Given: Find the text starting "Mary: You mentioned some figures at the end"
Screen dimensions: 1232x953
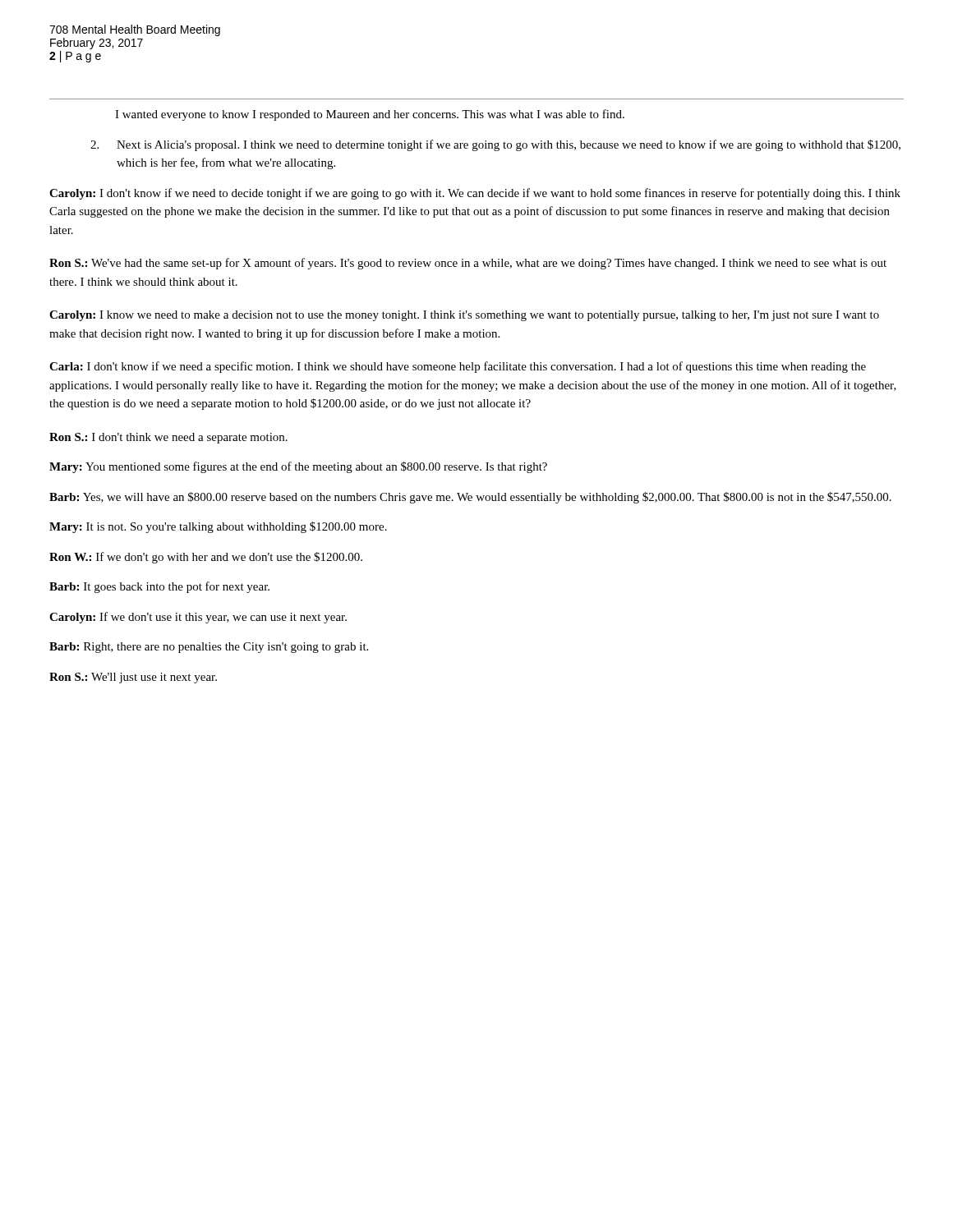Looking at the screenshot, I should point(298,466).
